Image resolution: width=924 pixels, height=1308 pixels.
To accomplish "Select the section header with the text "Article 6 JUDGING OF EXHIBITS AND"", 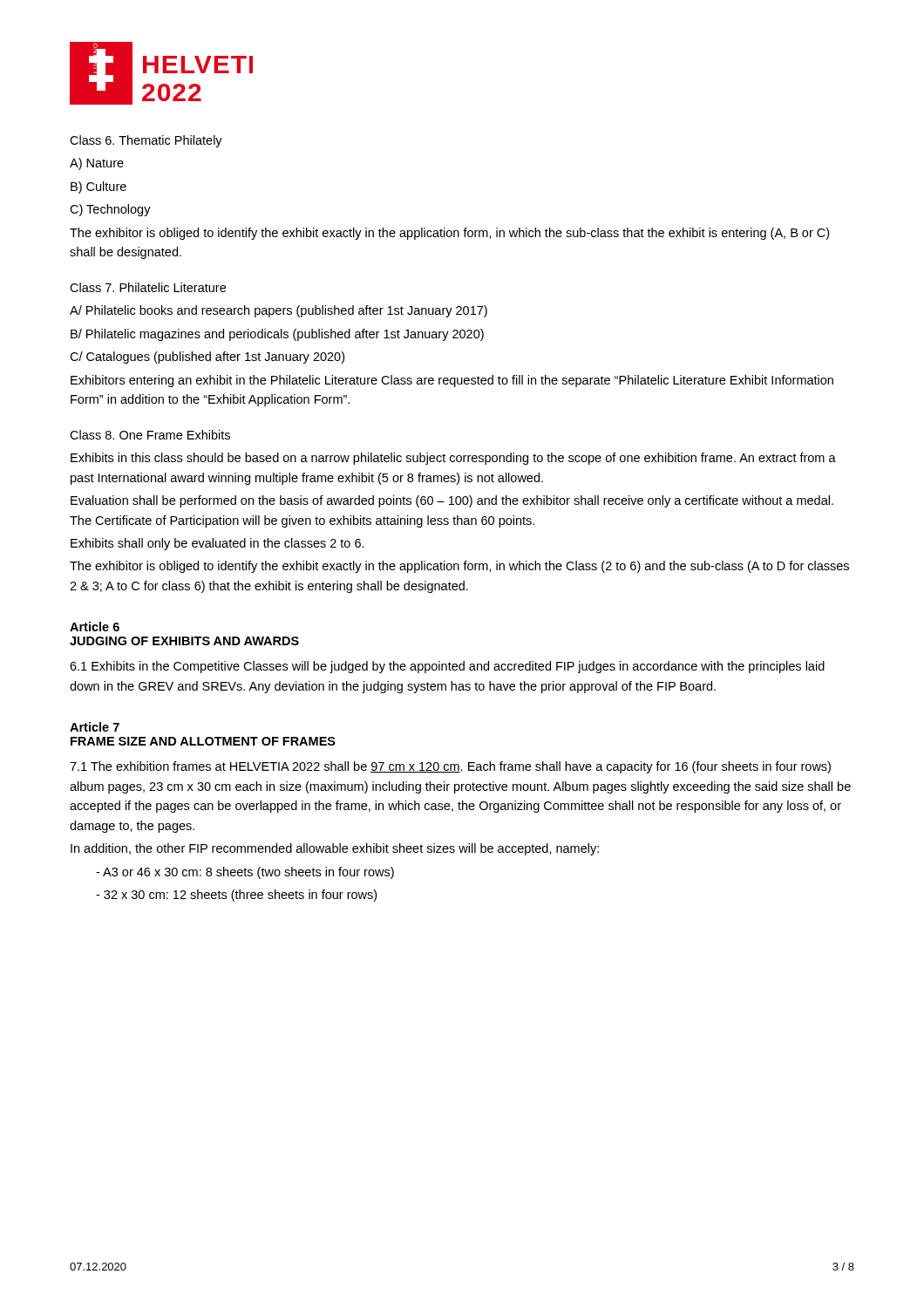I will [x=95, y=627].
